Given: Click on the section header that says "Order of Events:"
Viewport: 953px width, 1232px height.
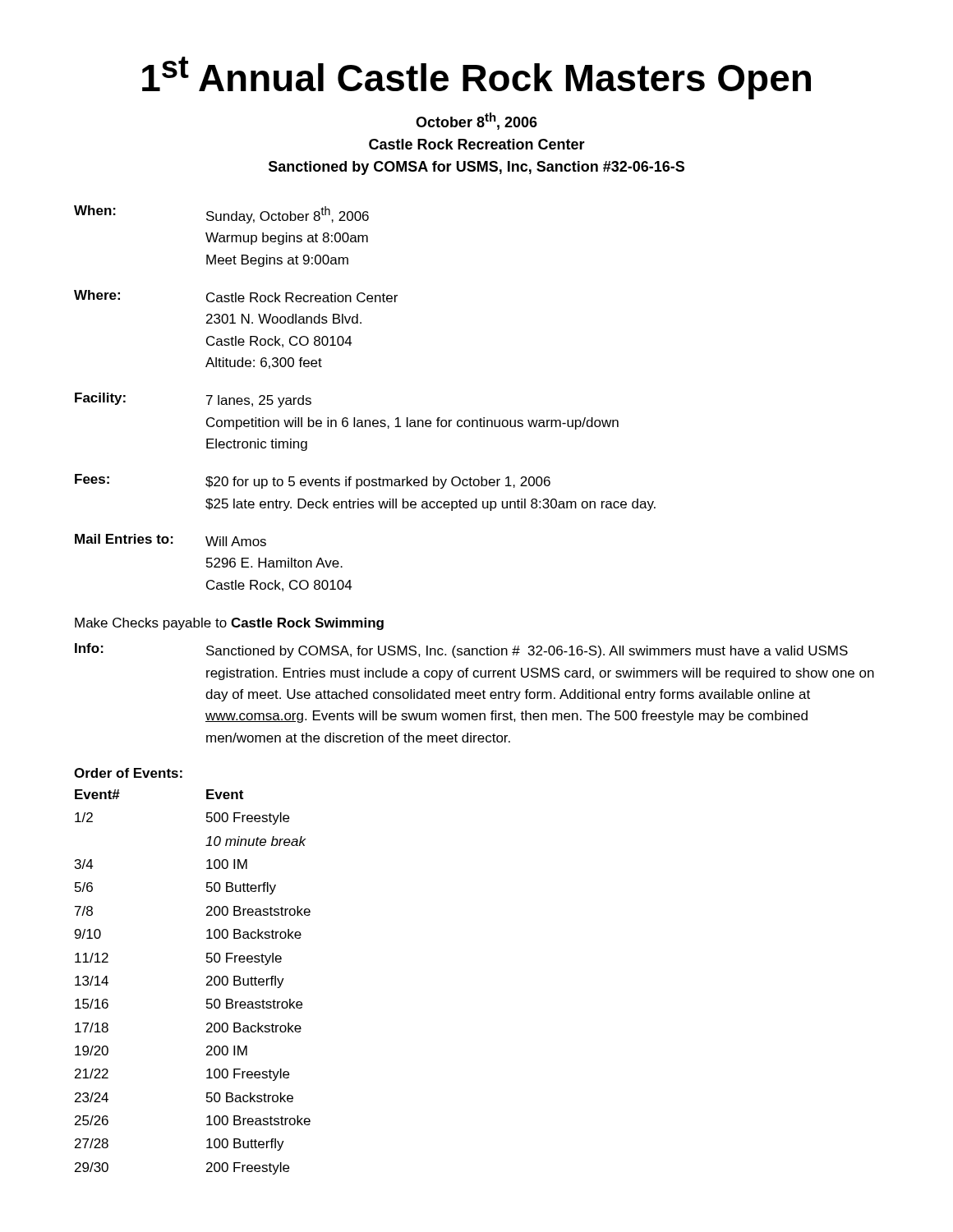Looking at the screenshot, I should (x=129, y=773).
